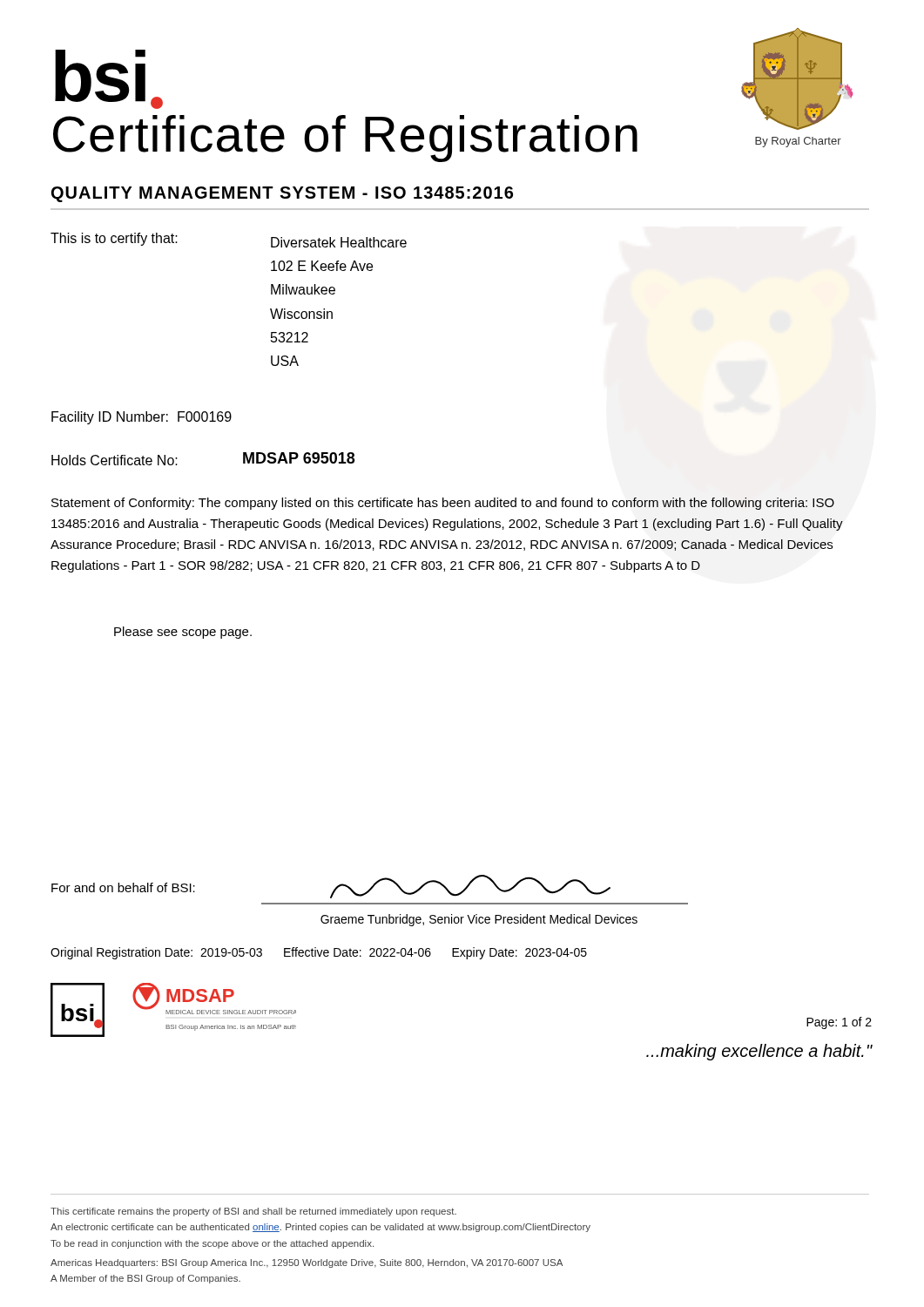Screen dimensions: 1307x924
Task: Navigate to the text starting "MDSAP 695018"
Action: coord(299,458)
